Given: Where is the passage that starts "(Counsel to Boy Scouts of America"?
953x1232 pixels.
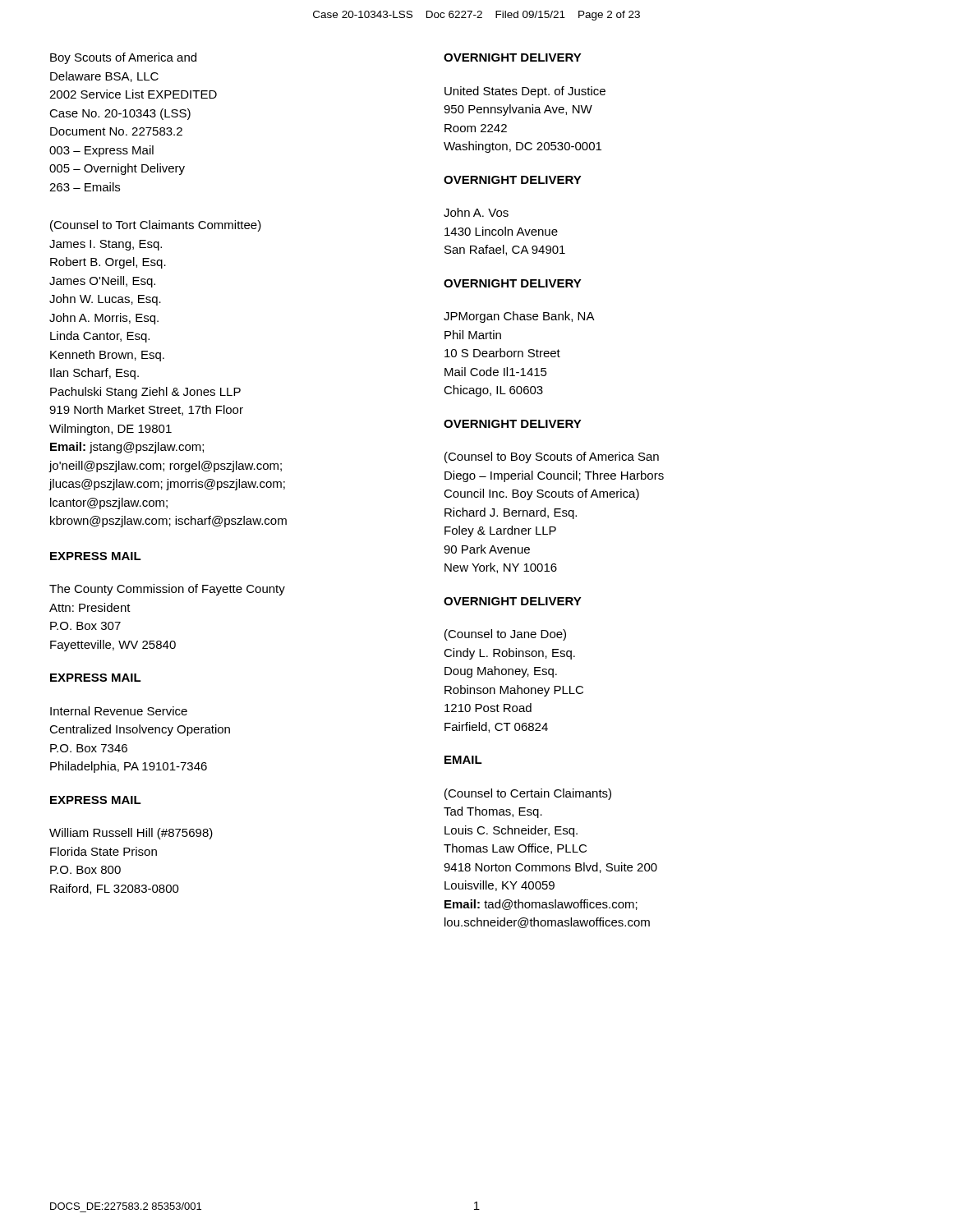Looking at the screenshot, I should click(552, 457).
